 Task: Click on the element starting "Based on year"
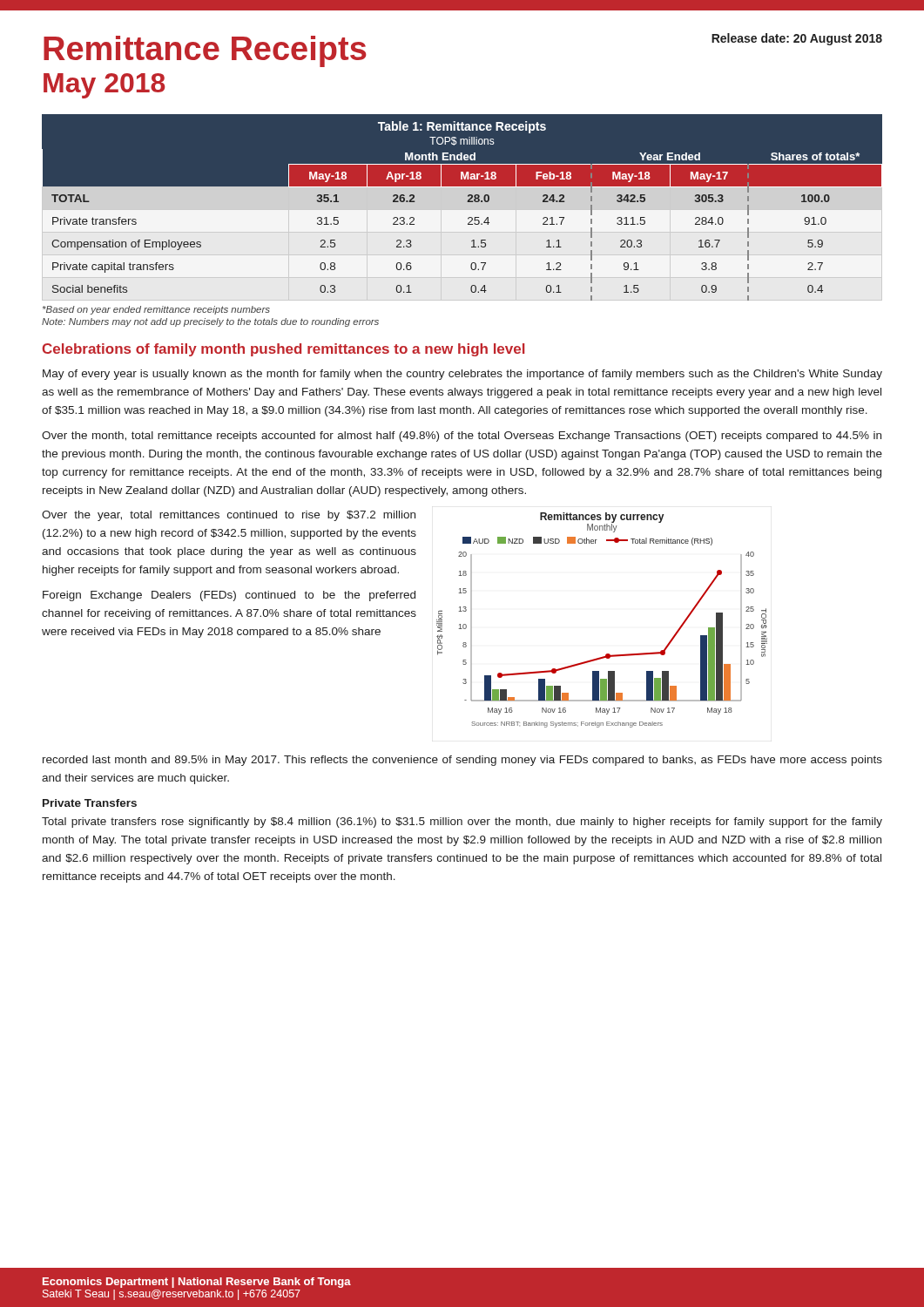[156, 309]
